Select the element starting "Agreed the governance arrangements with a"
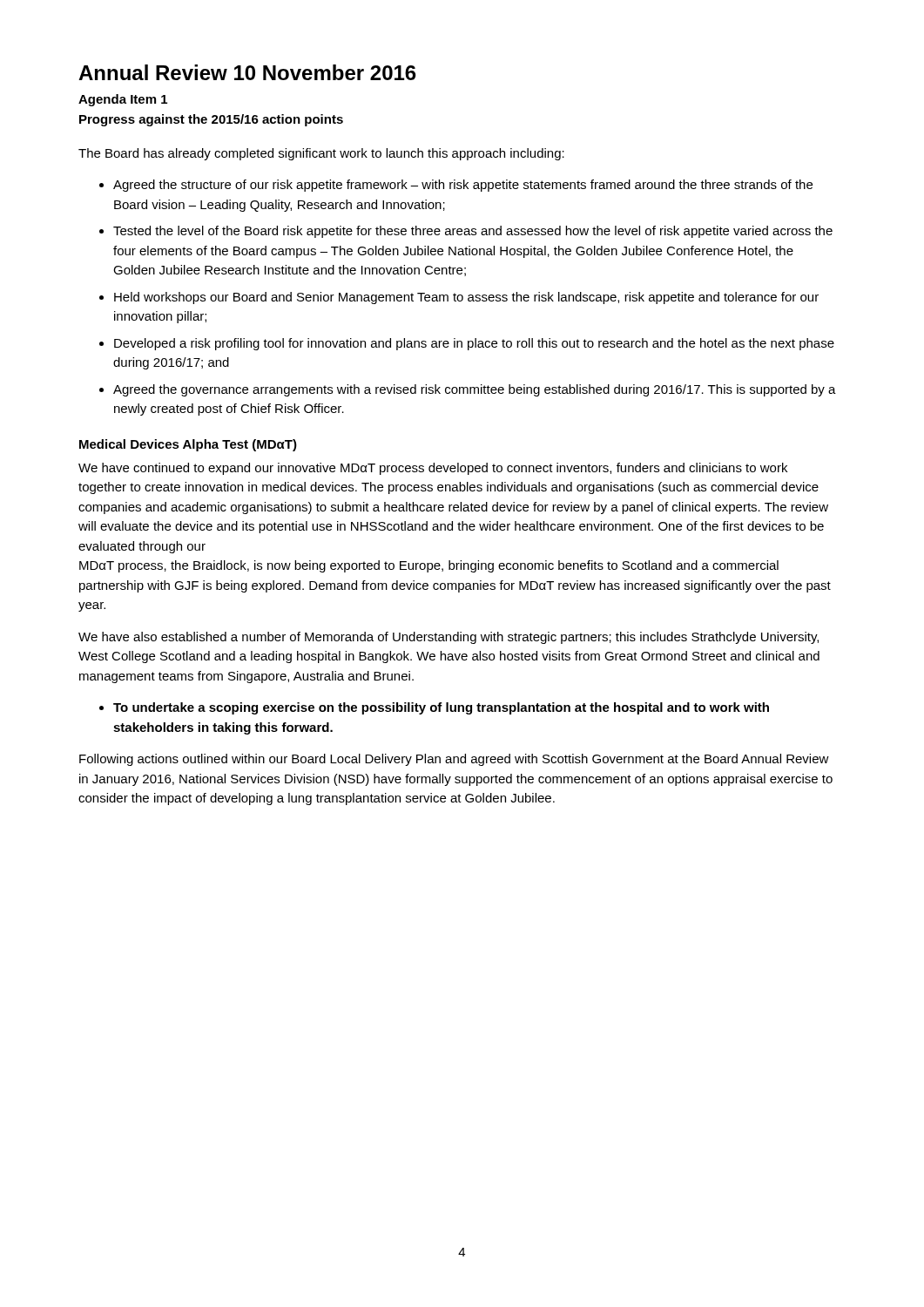 point(474,399)
